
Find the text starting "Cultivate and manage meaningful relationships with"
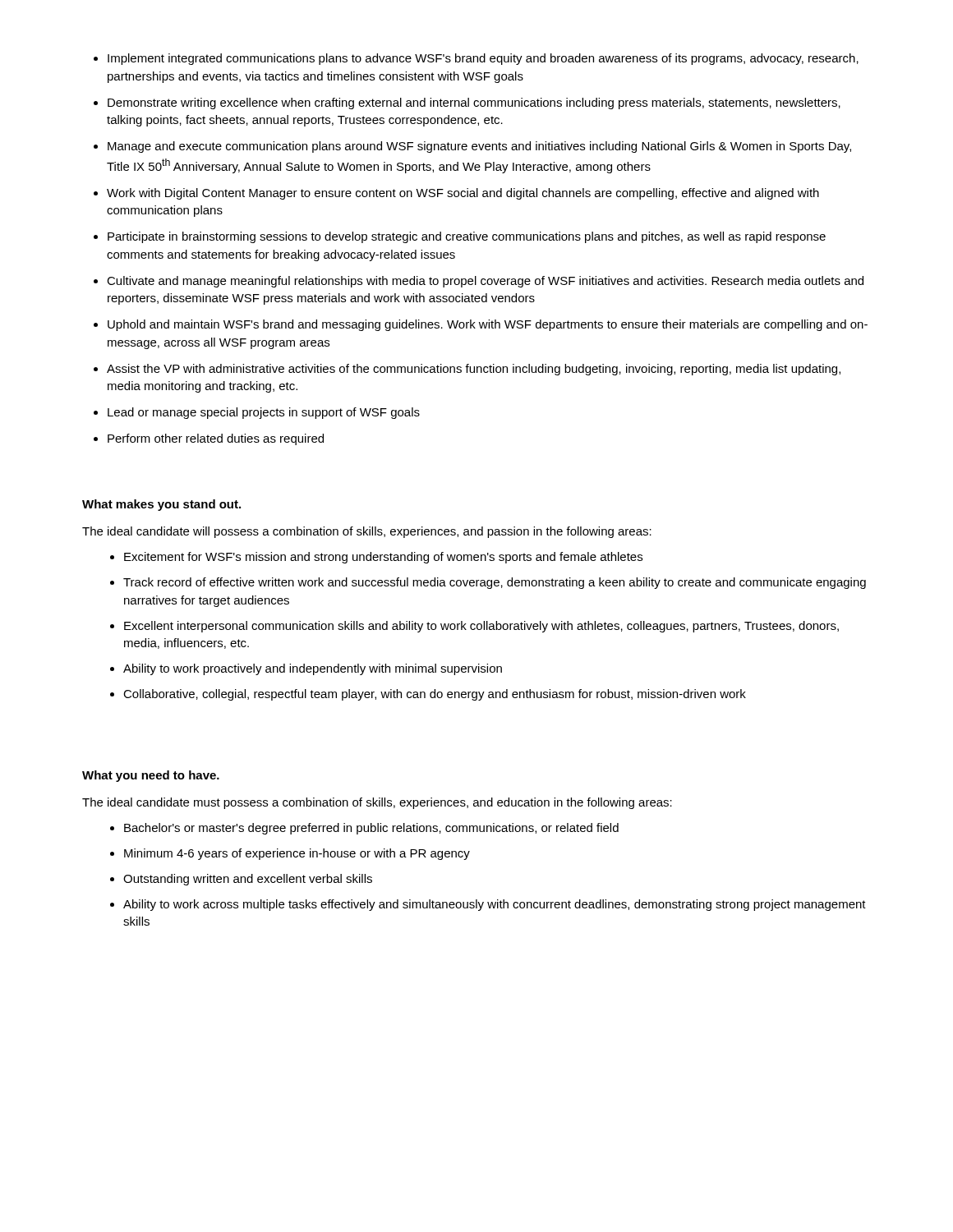(486, 289)
